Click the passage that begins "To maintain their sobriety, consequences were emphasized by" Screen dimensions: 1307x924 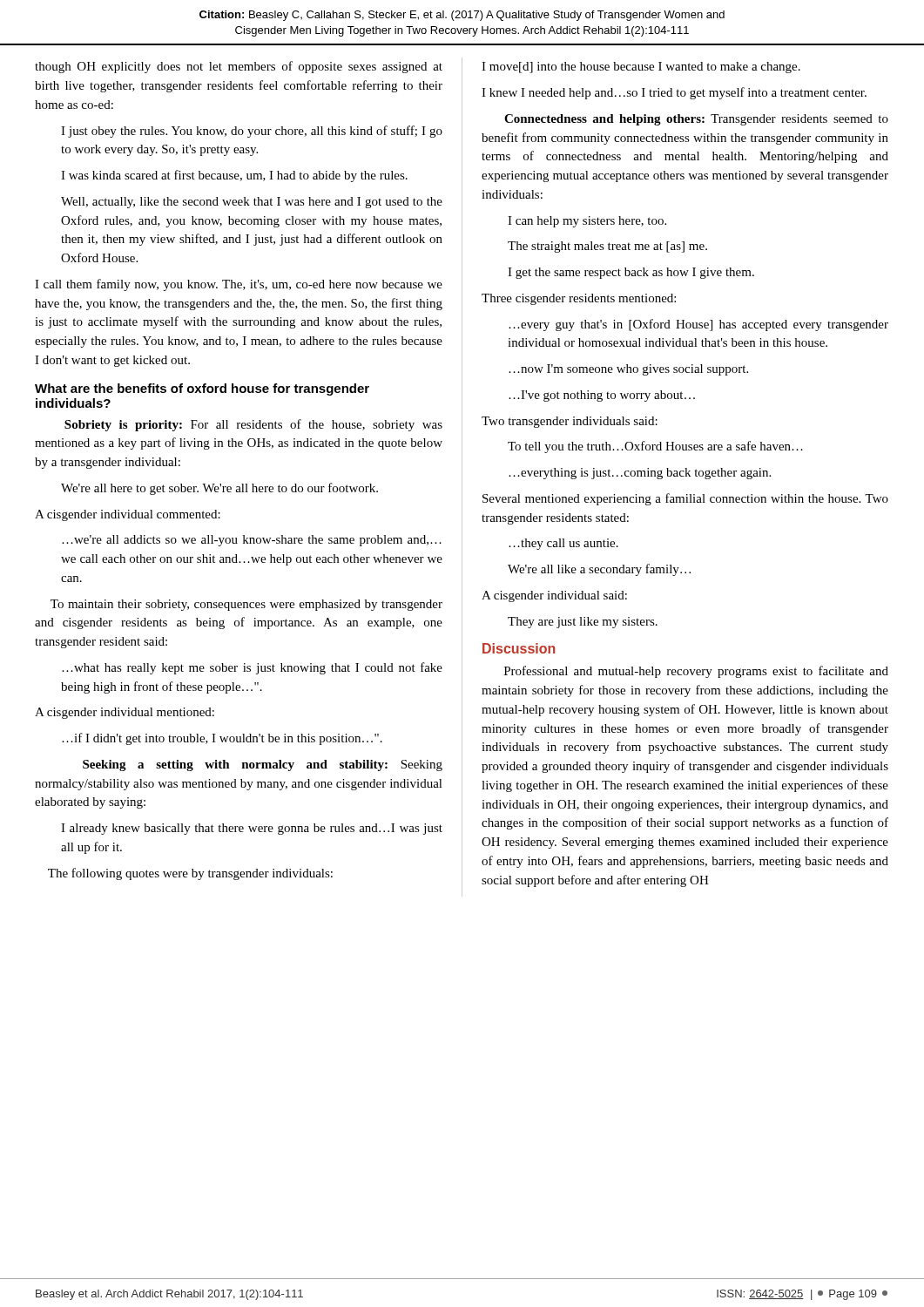[x=239, y=622]
